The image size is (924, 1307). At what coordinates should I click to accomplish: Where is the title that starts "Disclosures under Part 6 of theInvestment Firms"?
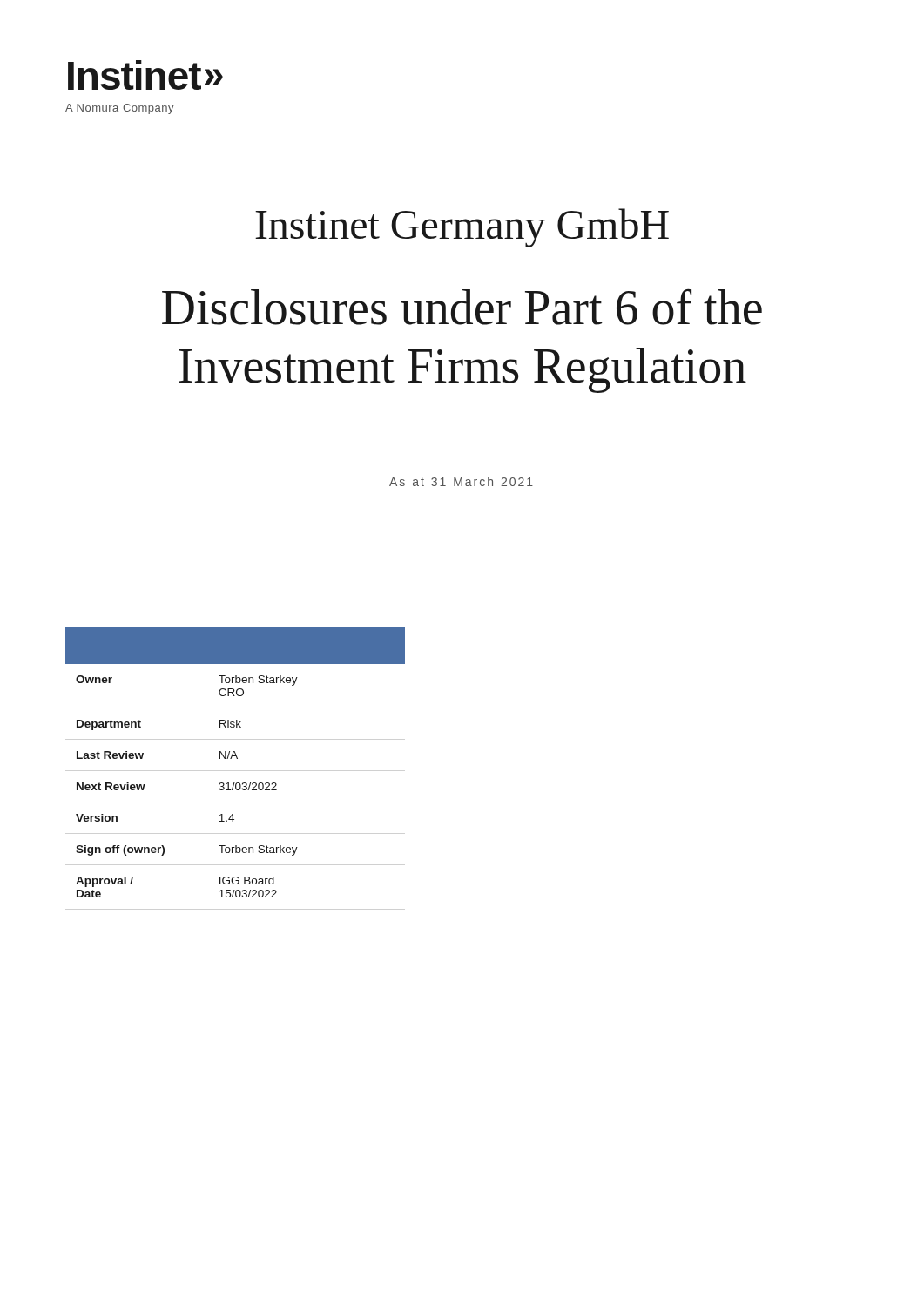pos(462,337)
